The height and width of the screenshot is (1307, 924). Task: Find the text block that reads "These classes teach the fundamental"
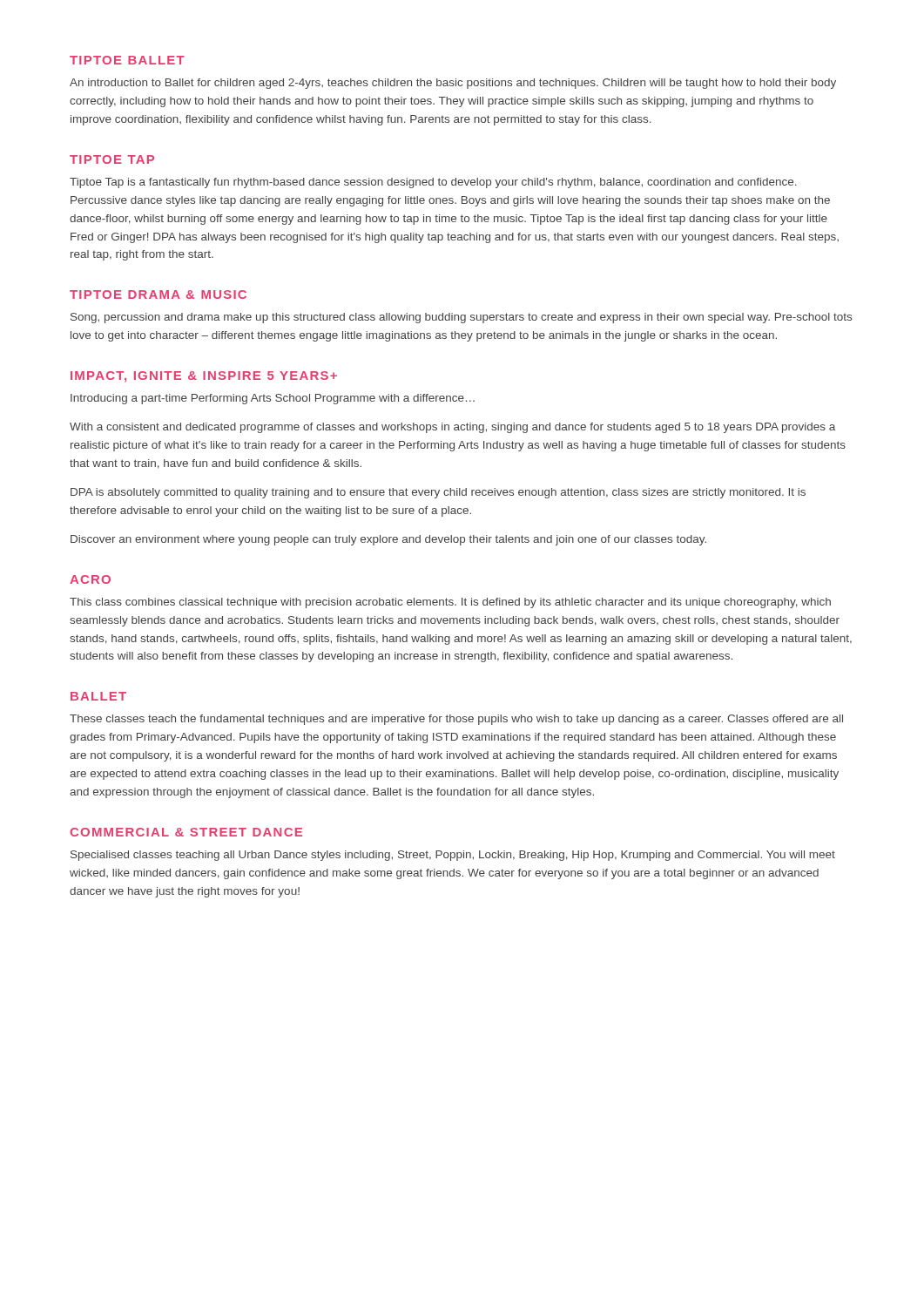pos(457,755)
